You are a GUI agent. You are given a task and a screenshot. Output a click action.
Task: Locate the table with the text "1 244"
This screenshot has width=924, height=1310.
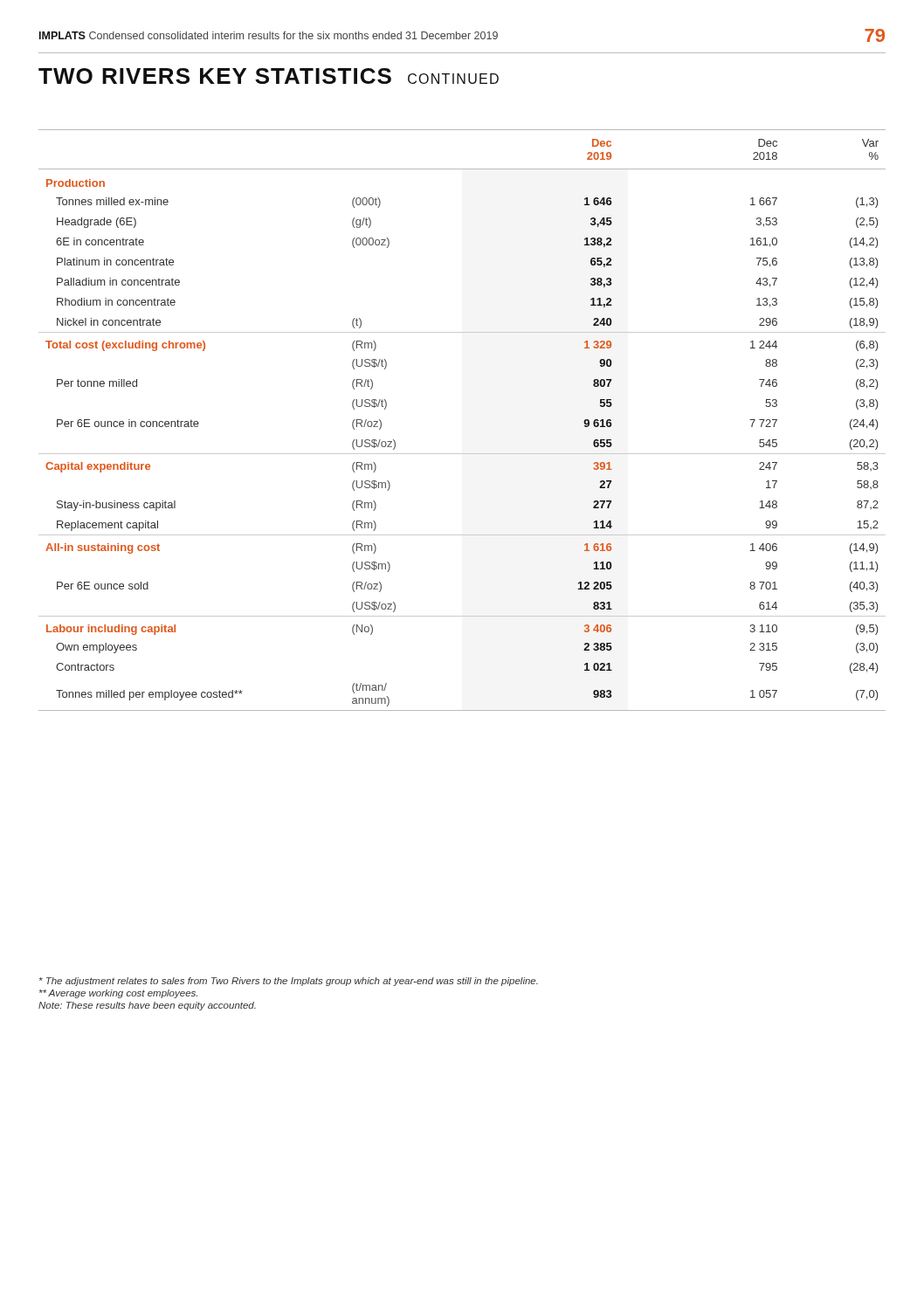[462, 420]
